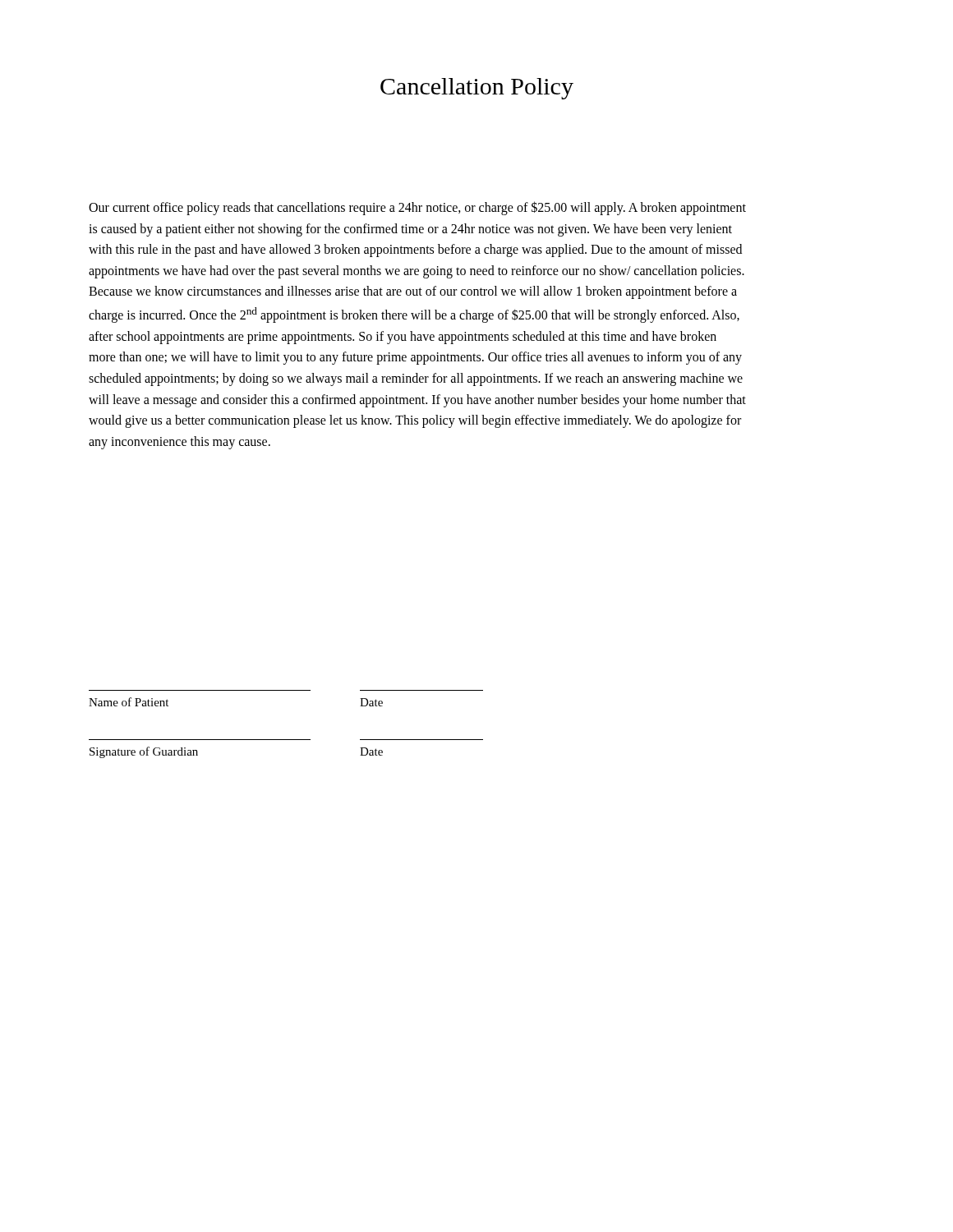Find the passage starting "Our current office policy"
Screen dimensions: 1232x953
(x=417, y=324)
